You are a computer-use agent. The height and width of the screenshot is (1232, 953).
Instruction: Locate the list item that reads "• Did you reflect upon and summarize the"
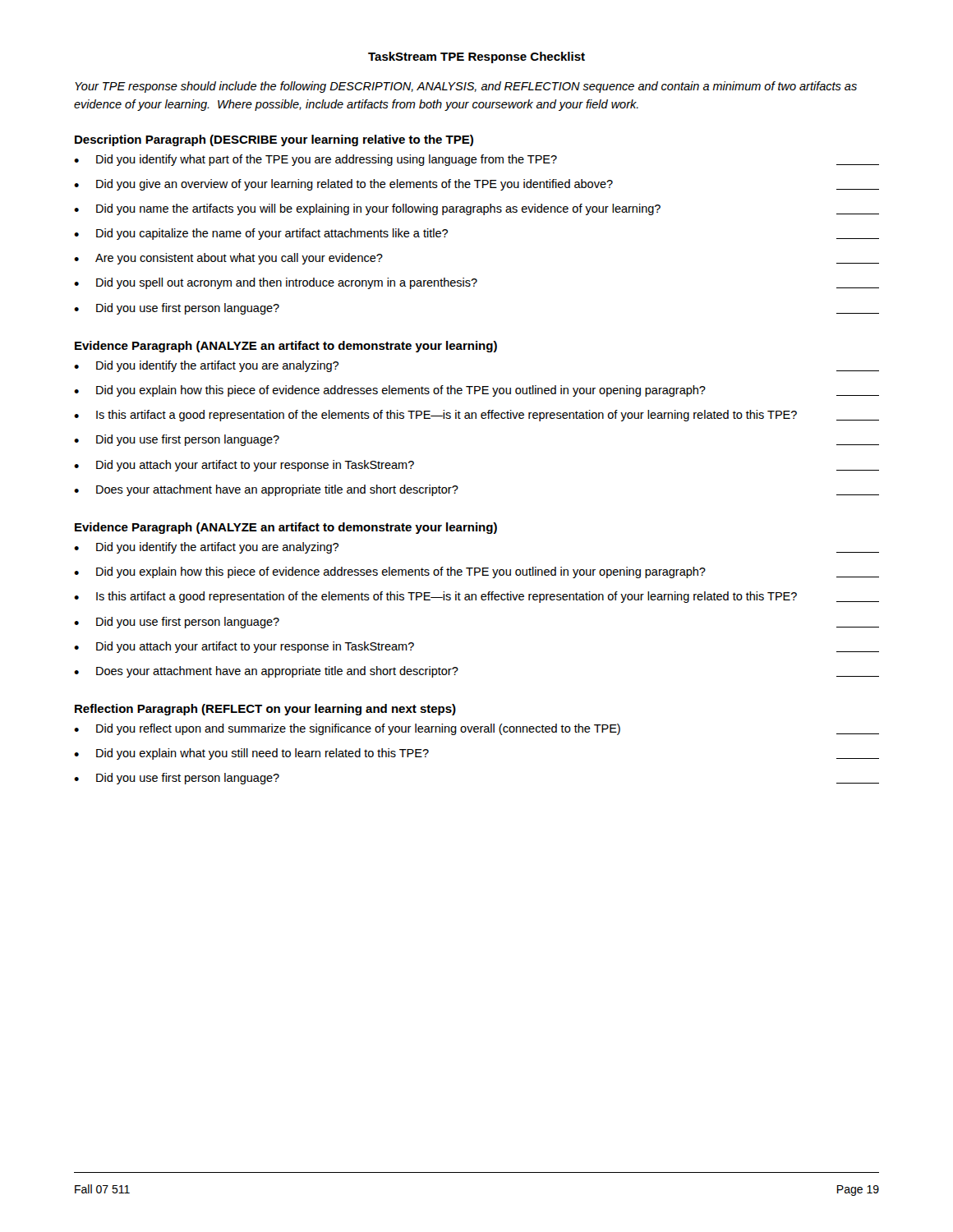tap(476, 731)
